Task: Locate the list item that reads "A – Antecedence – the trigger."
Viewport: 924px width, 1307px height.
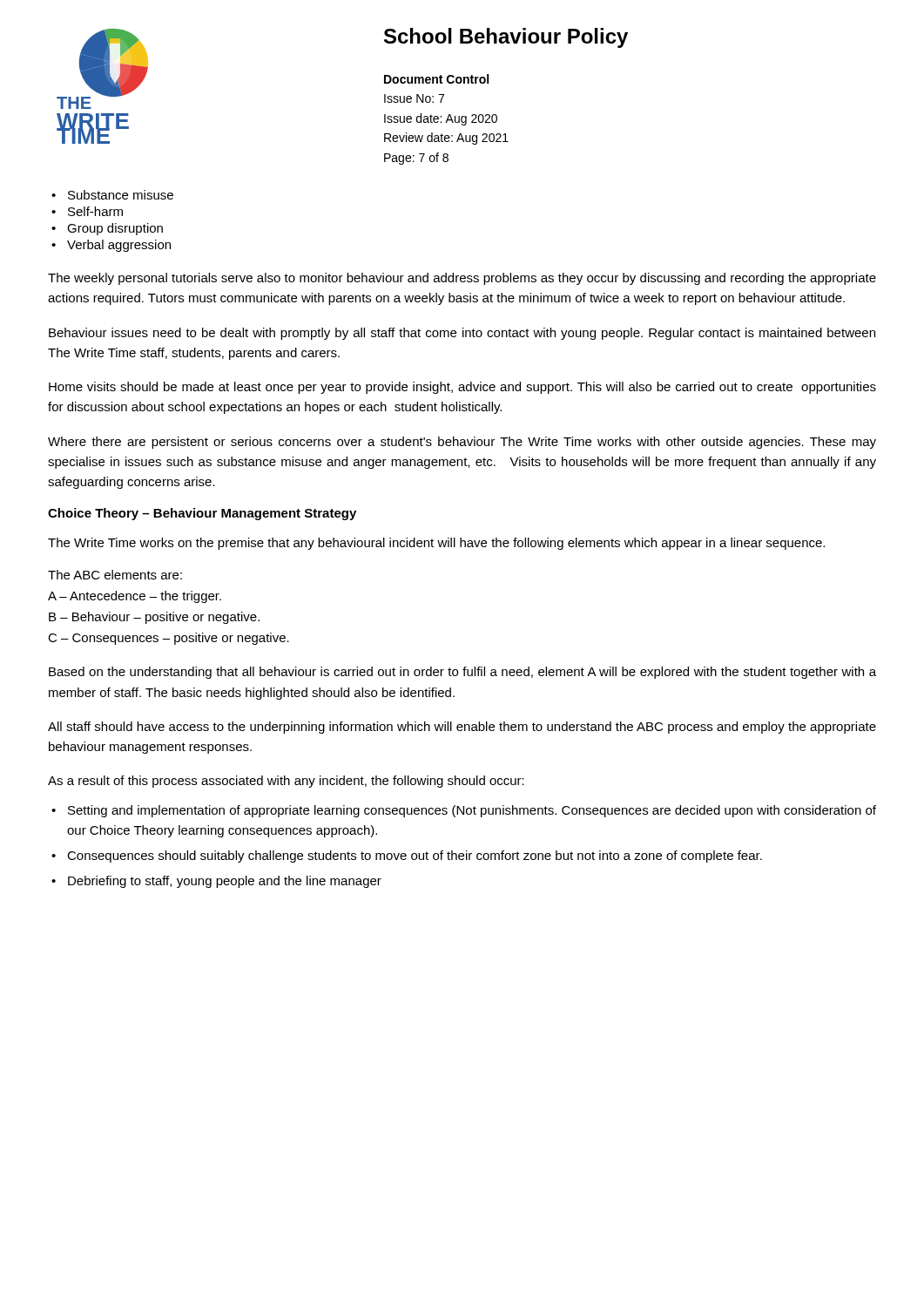Action: click(x=135, y=595)
